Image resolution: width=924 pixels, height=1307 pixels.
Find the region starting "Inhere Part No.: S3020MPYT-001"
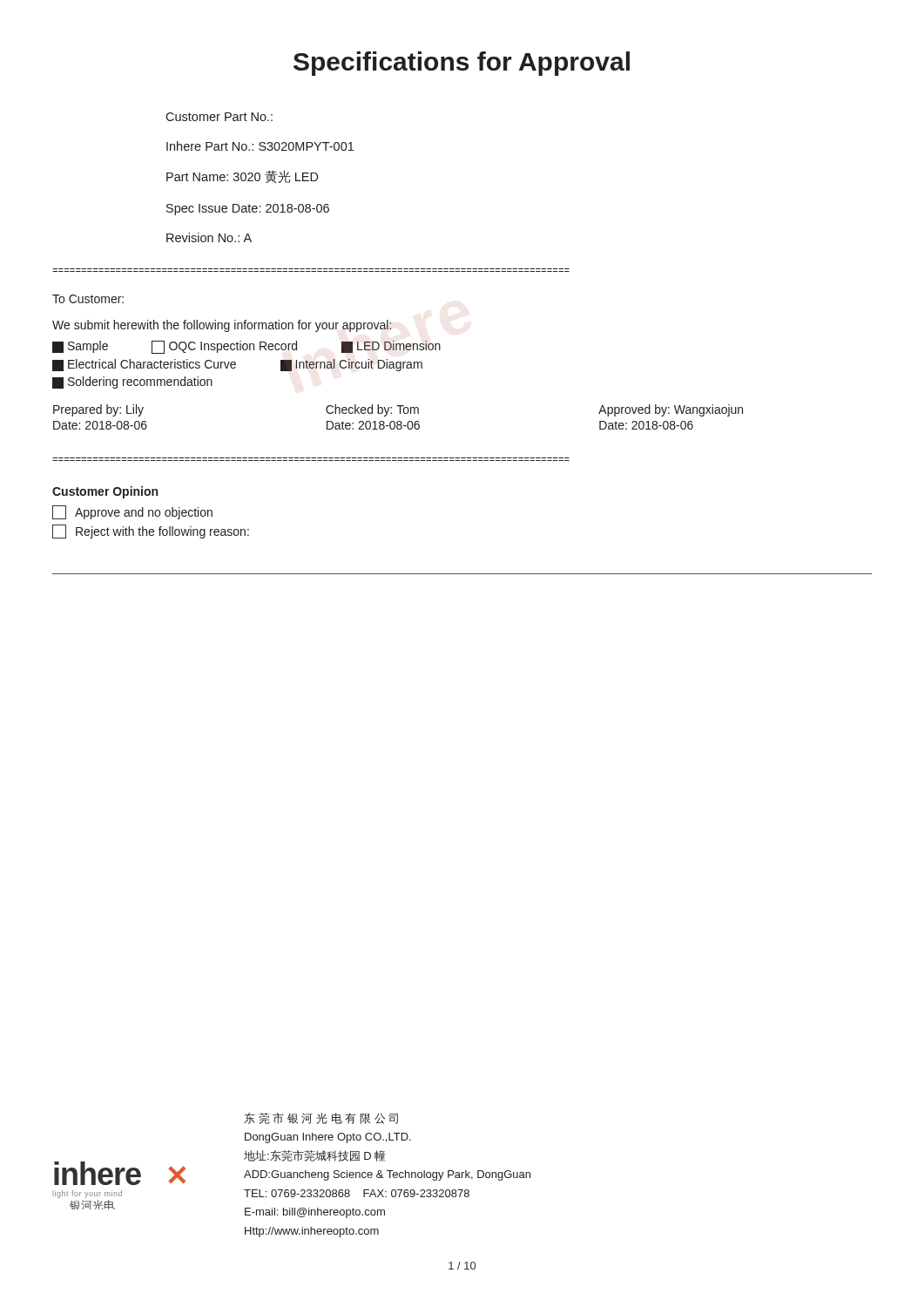(260, 146)
